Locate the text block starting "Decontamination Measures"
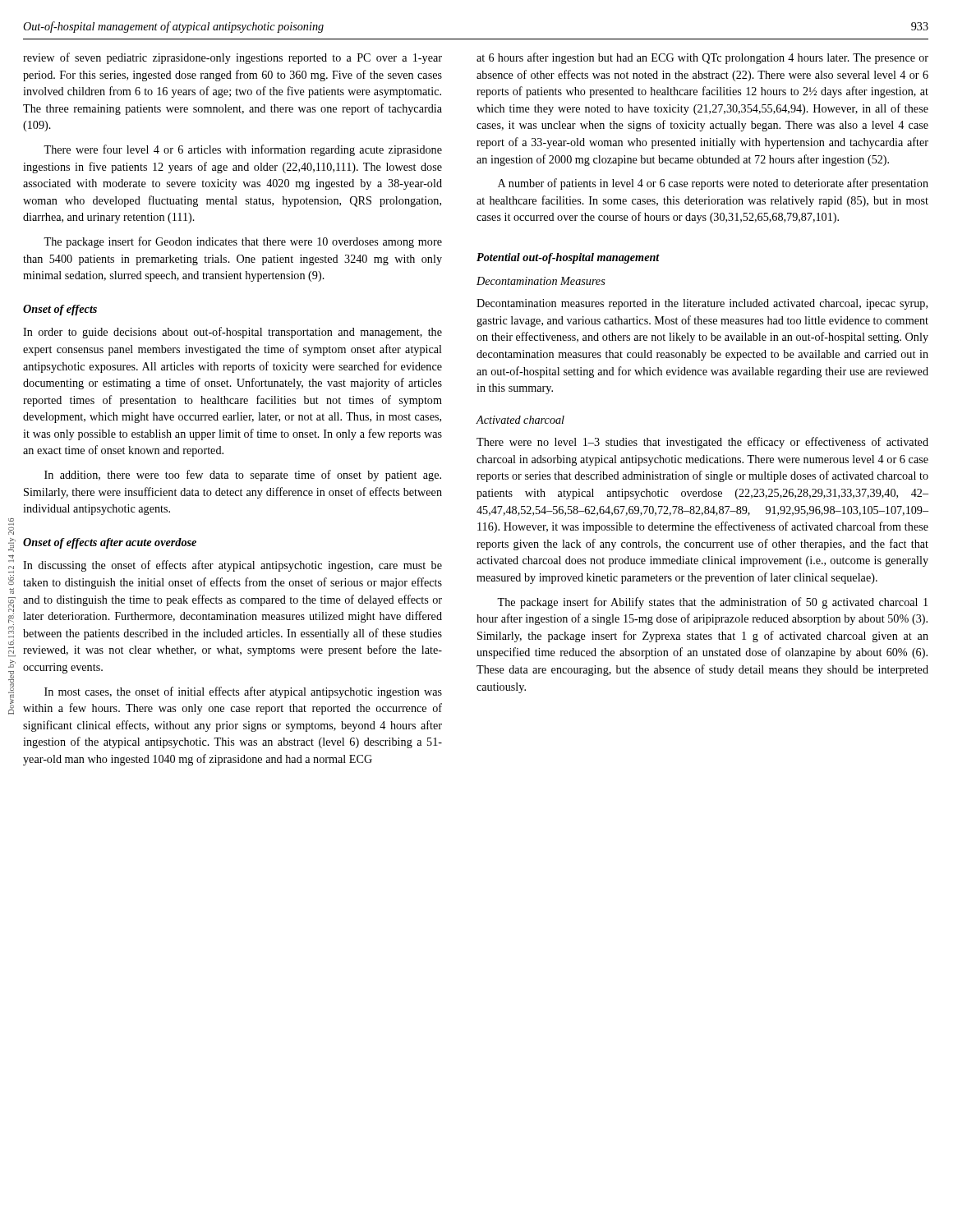The image size is (953, 1232). (x=541, y=281)
